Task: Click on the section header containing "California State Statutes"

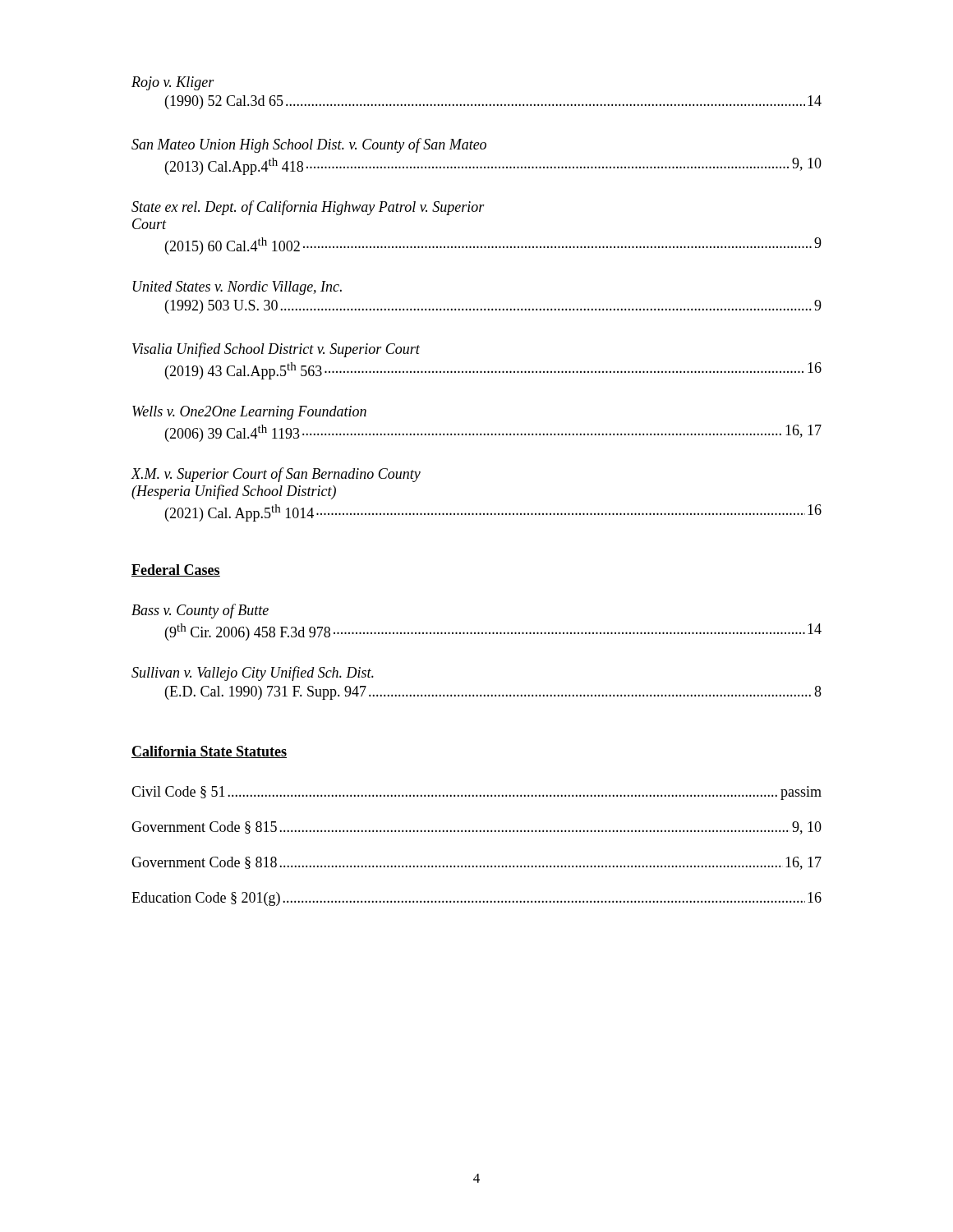Action: (x=209, y=752)
